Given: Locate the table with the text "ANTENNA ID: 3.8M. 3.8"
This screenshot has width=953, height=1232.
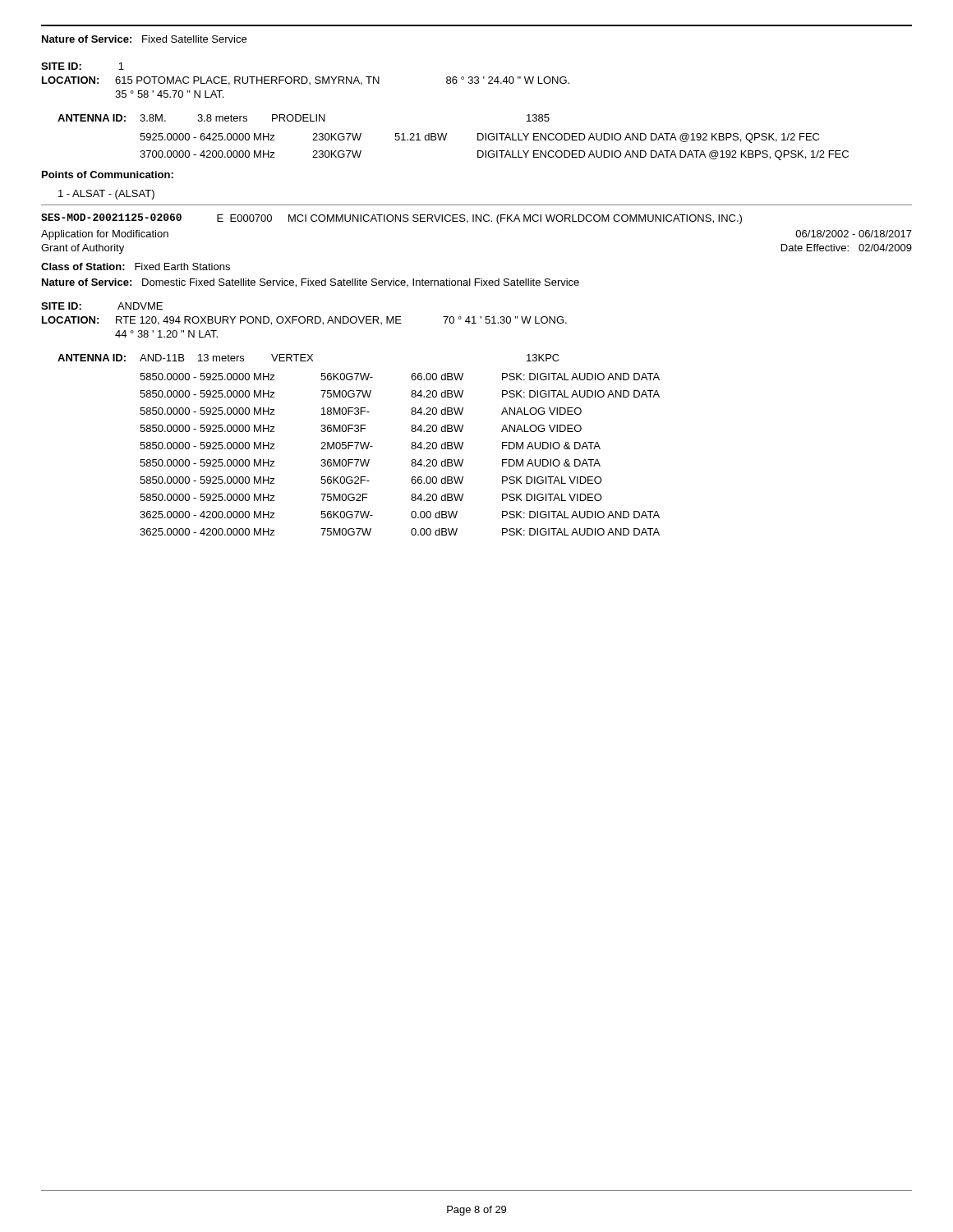Looking at the screenshot, I should (x=476, y=136).
